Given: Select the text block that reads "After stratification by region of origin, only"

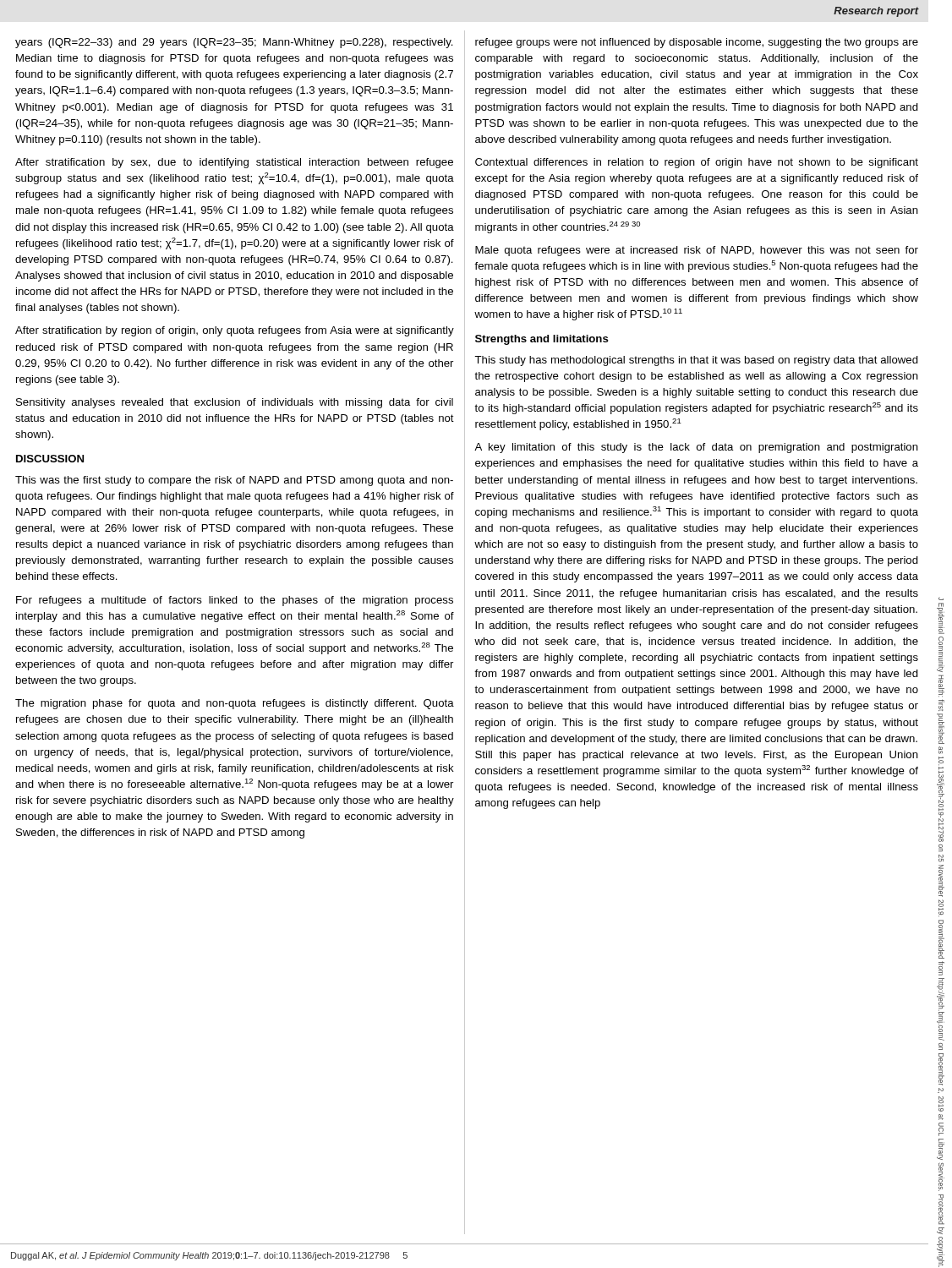Looking at the screenshot, I should (234, 355).
